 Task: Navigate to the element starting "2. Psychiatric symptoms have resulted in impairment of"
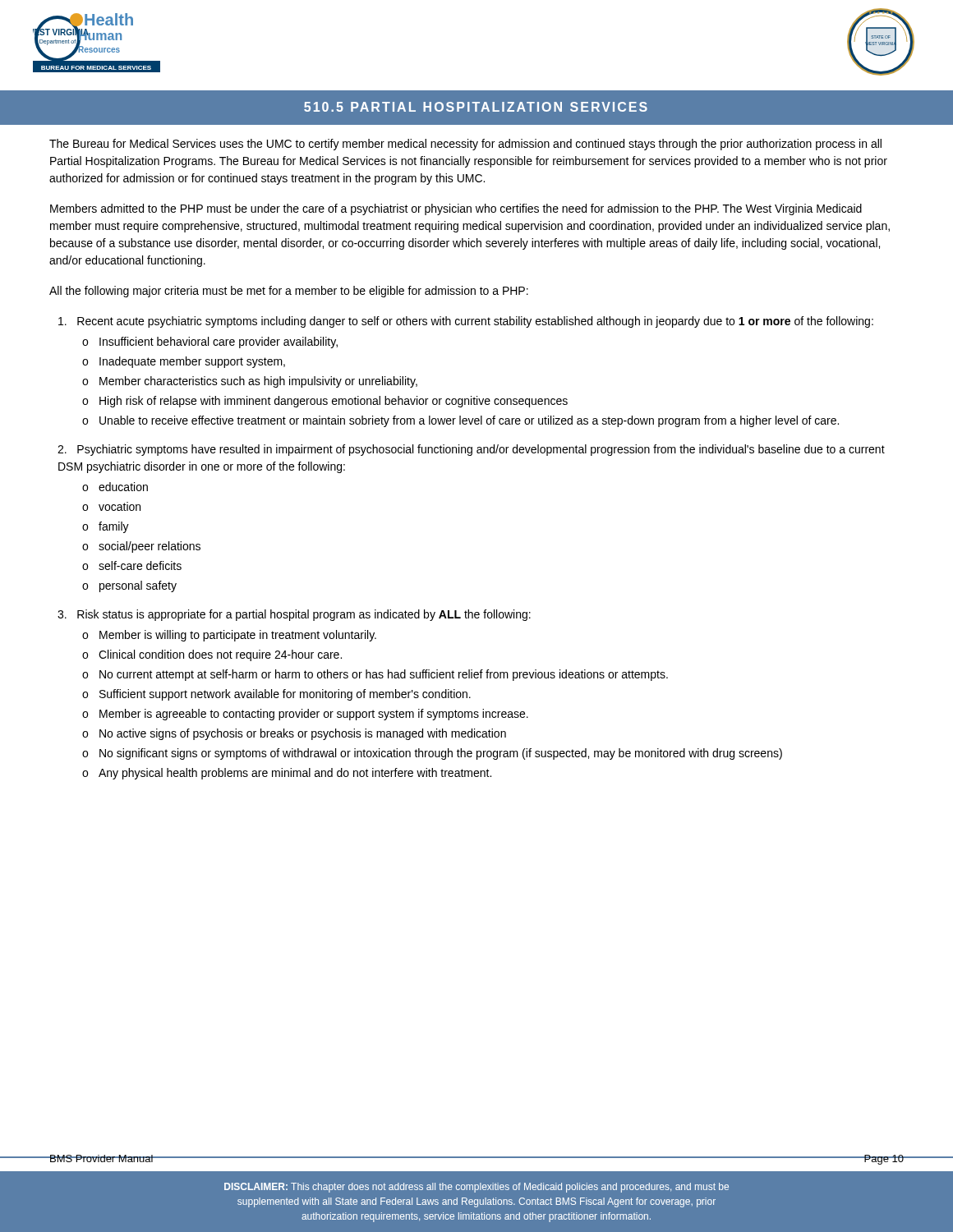[x=471, y=450]
